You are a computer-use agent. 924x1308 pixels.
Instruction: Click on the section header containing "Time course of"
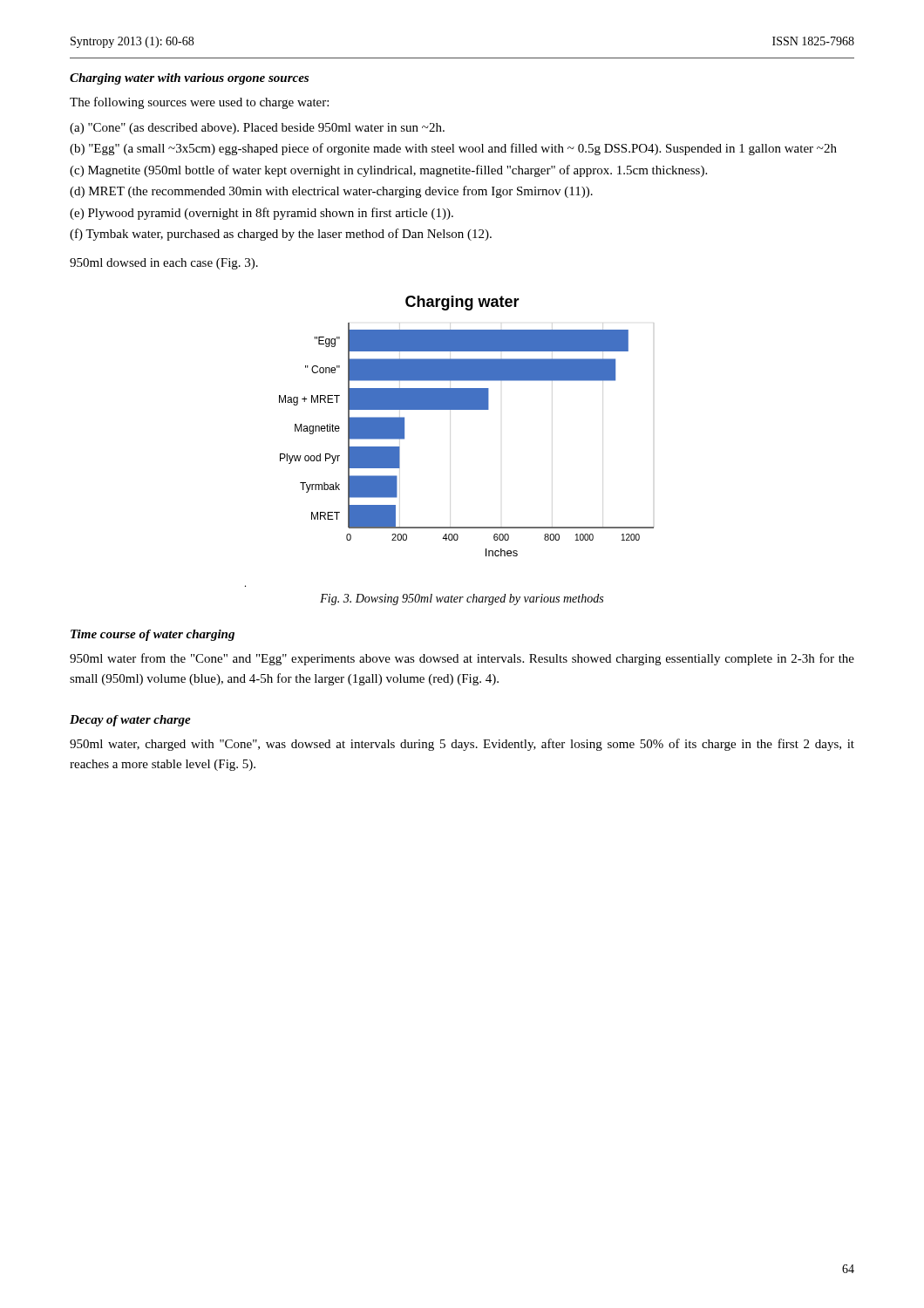(152, 634)
